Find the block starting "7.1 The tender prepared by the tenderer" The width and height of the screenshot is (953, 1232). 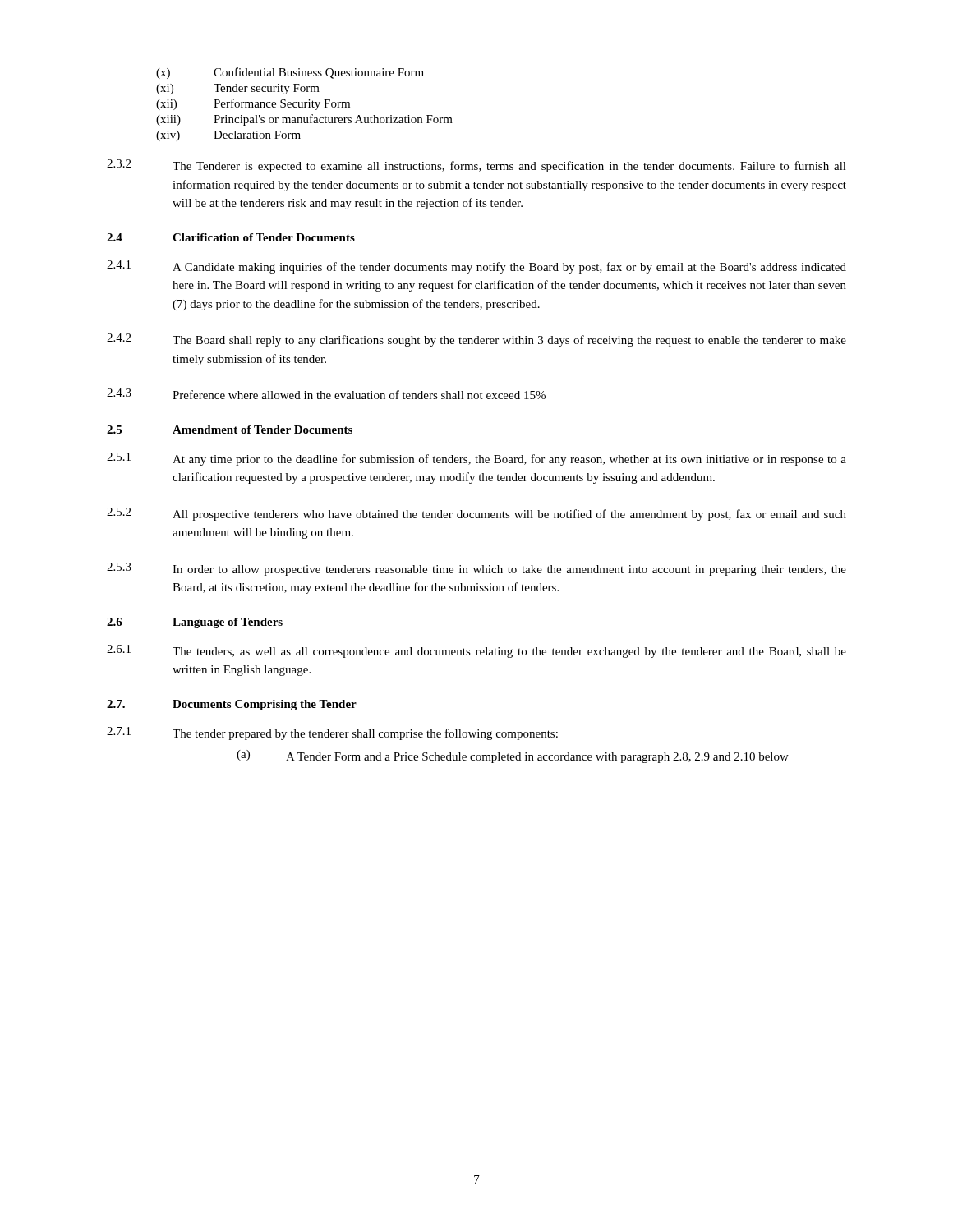pyautogui.click(x=476, y=733)
